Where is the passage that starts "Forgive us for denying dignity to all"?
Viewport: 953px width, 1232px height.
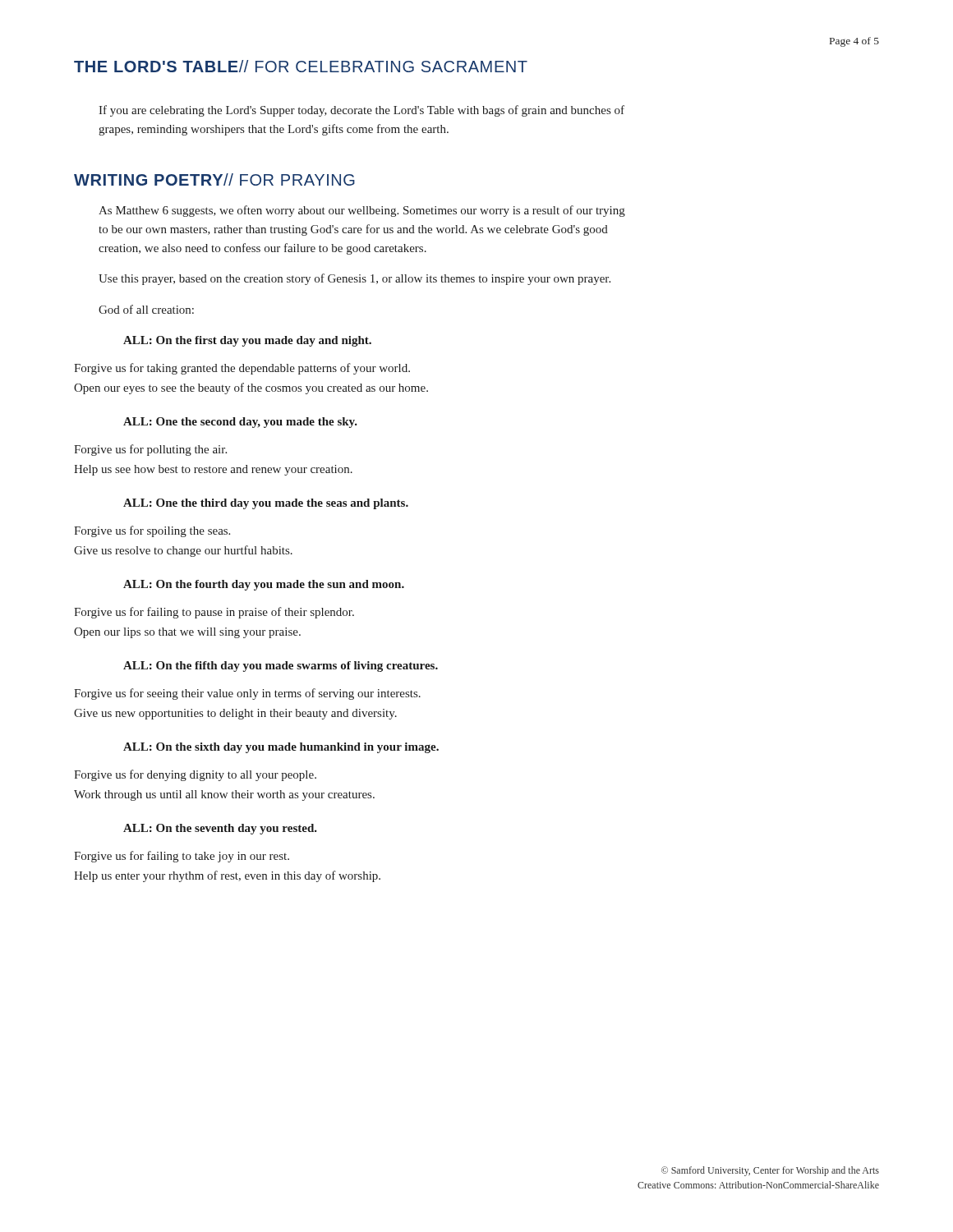click(225, 784)
